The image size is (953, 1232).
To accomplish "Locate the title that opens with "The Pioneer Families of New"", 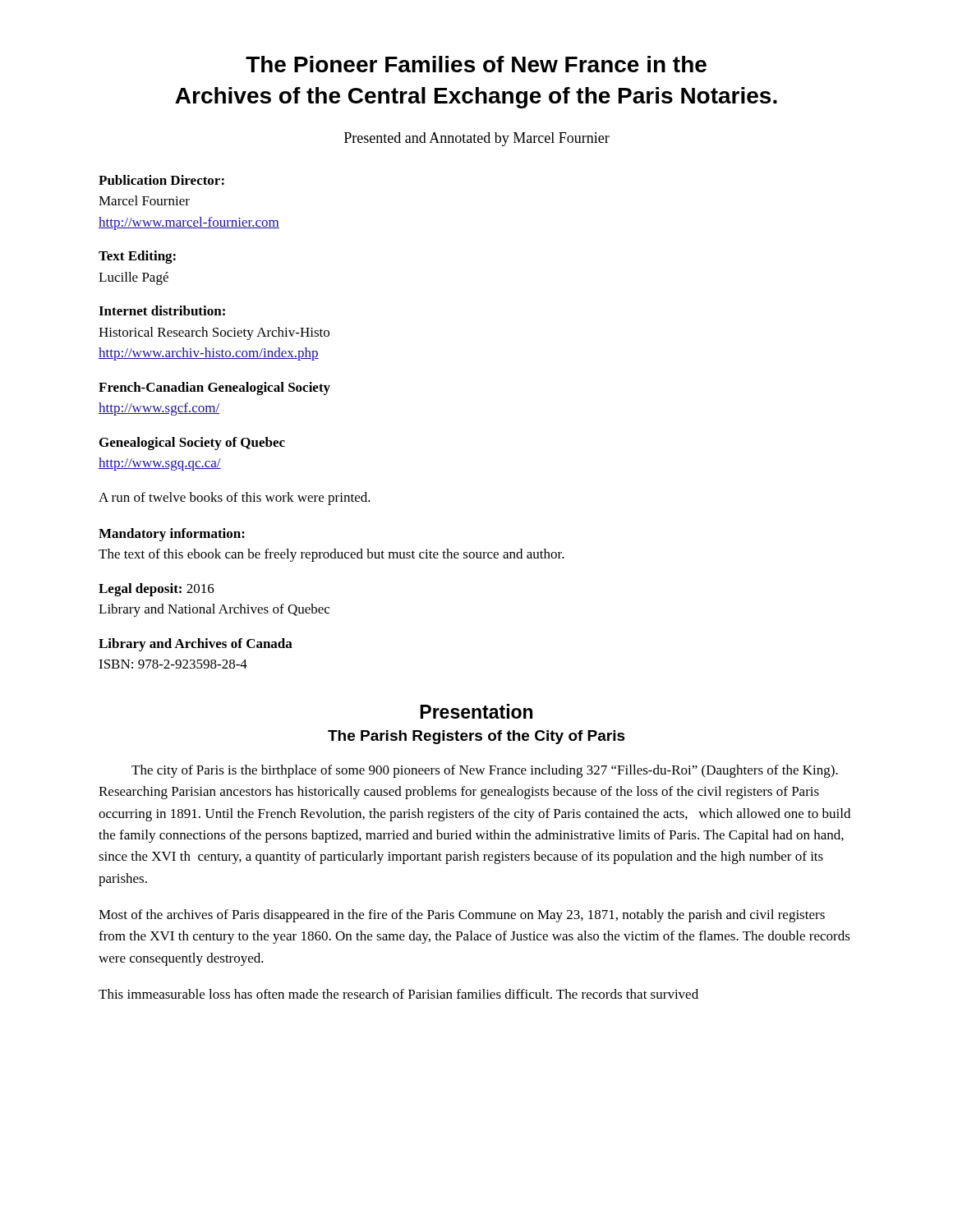I will 476,80.
